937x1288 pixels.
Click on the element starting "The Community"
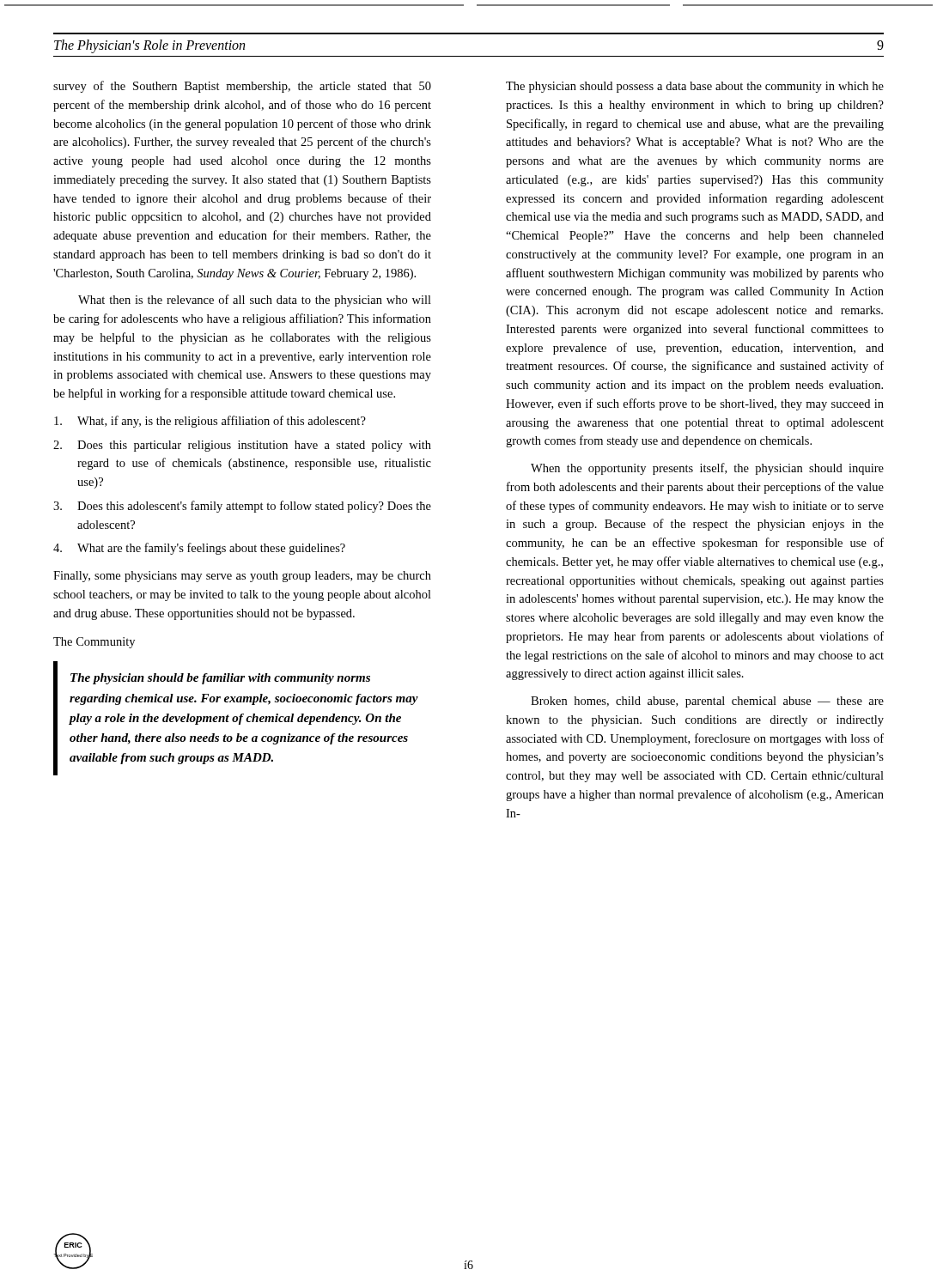pyautogui.click(x=94, y=642)
